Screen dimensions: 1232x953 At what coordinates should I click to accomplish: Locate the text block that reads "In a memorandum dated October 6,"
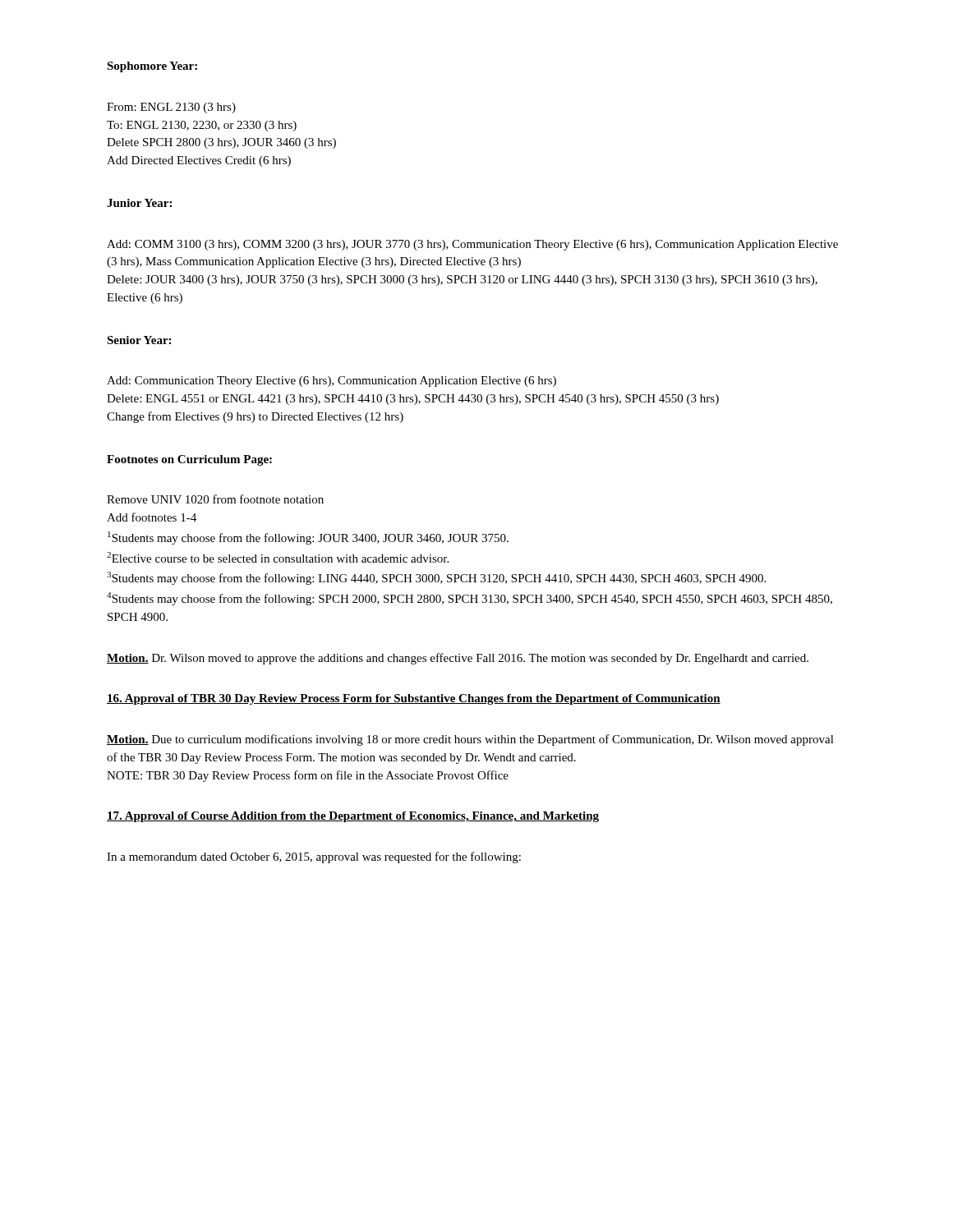click(x=476, y=857)
